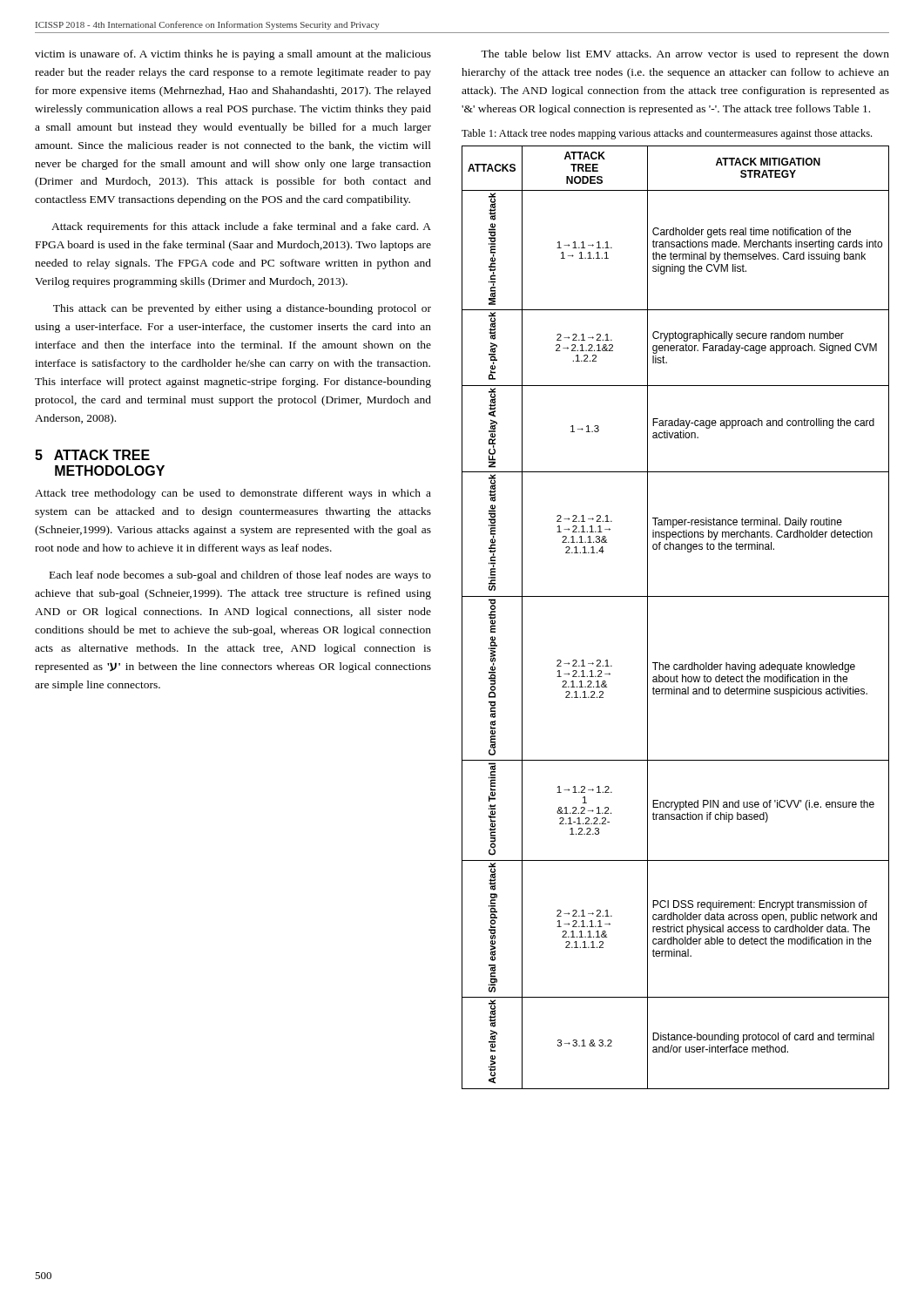924x1307 pixels.
Task: Find the block starting "victim is unaware of. A victim thinks he"
Action: pos(233,127)
